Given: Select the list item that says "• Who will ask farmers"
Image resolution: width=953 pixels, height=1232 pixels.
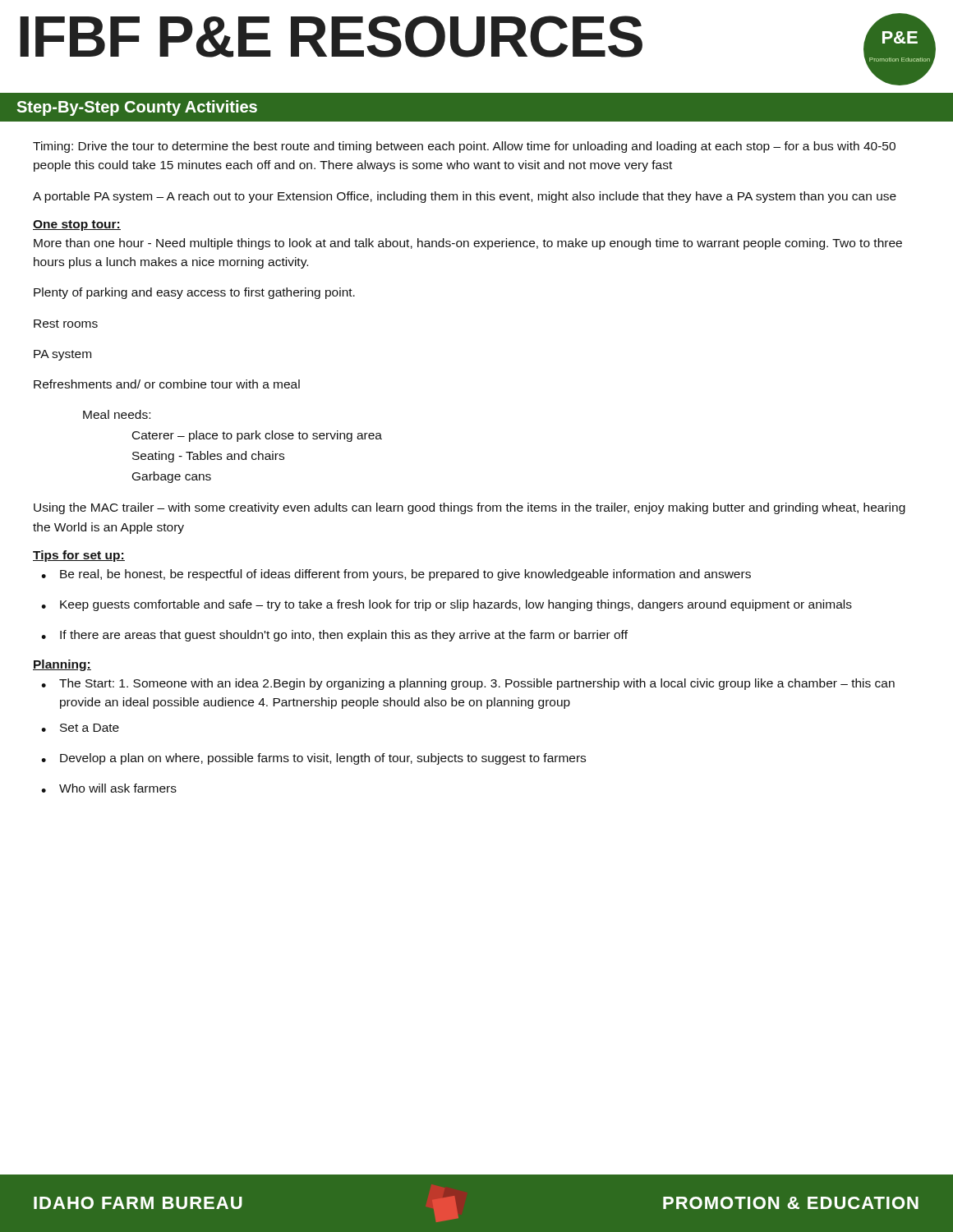Looking at the screenshot, I should [109, 788].
